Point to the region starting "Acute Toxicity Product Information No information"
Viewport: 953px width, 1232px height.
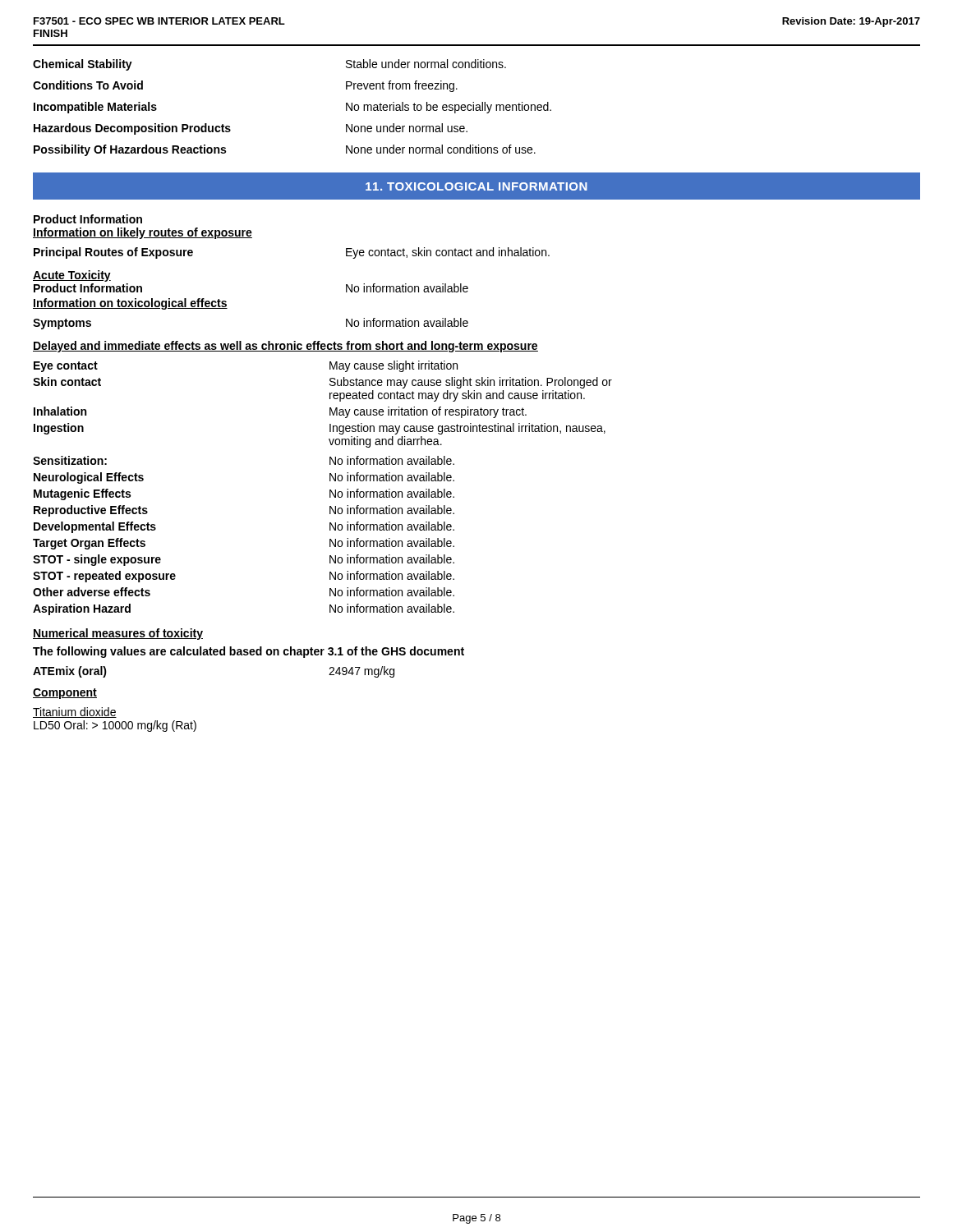(476, 282)
